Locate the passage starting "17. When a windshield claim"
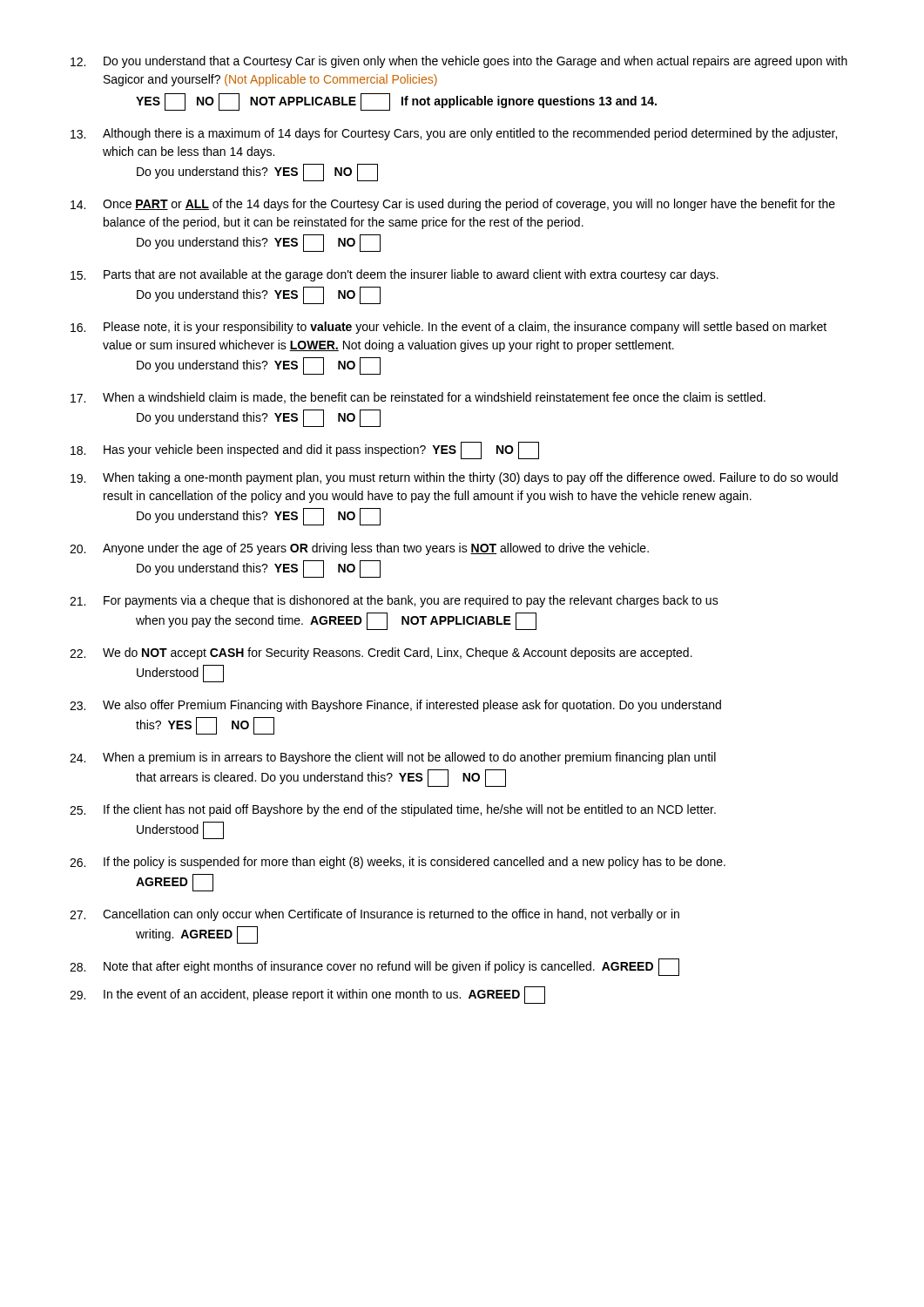The height and width of the screenshot is (1307, 924). [x=462, y=410]
